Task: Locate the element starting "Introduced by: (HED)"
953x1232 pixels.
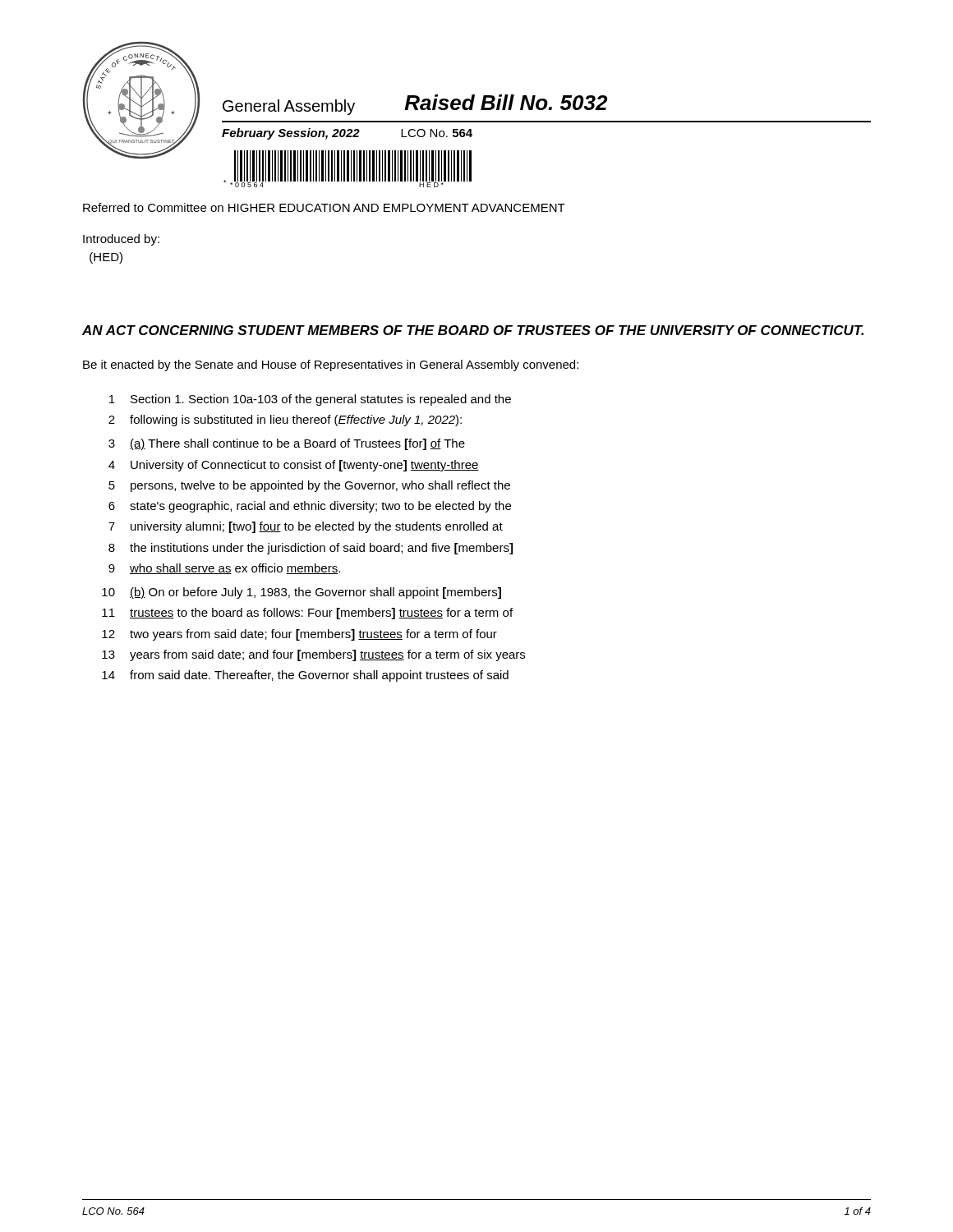Action: [121, 248]
